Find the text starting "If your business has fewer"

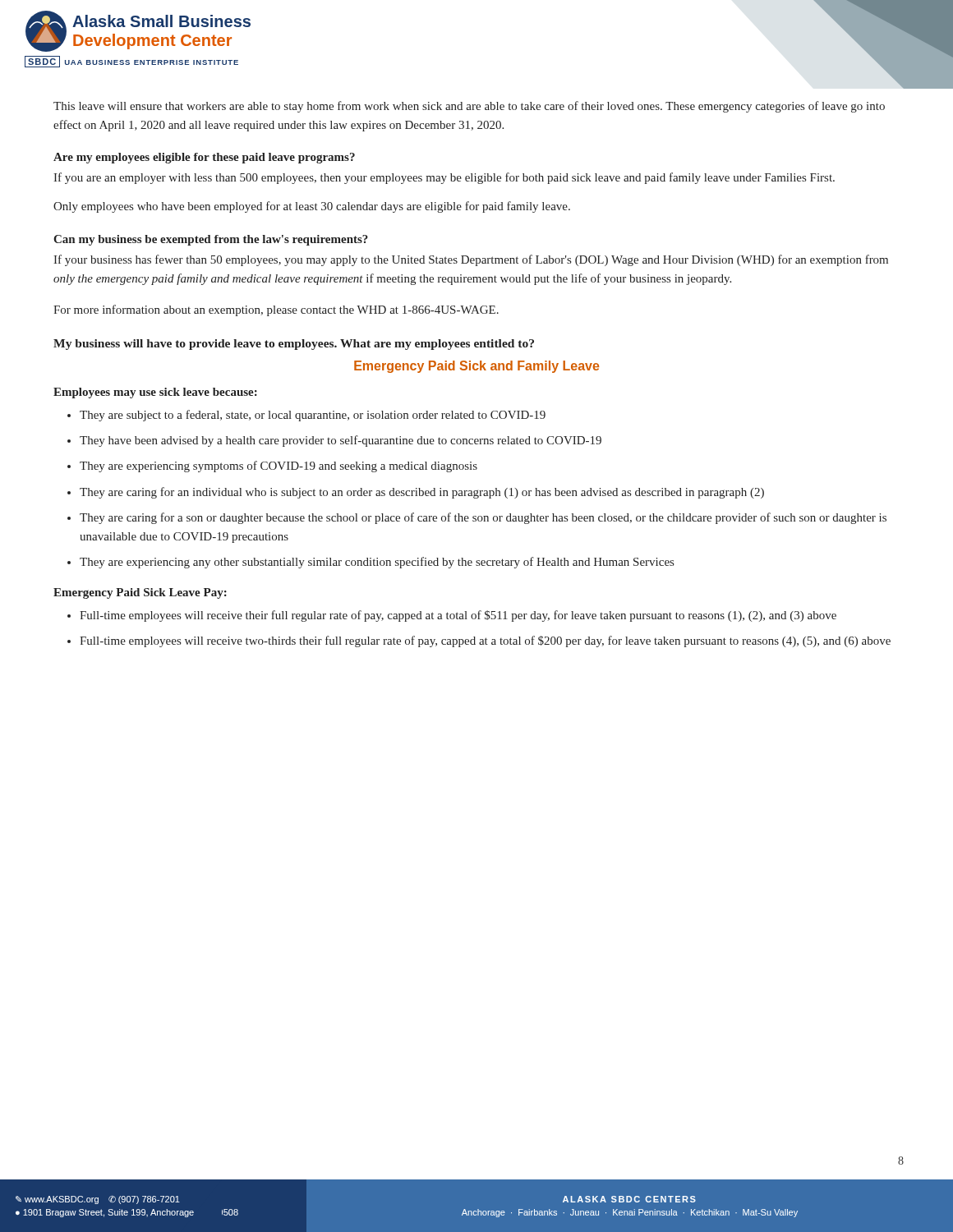point(471,269)
